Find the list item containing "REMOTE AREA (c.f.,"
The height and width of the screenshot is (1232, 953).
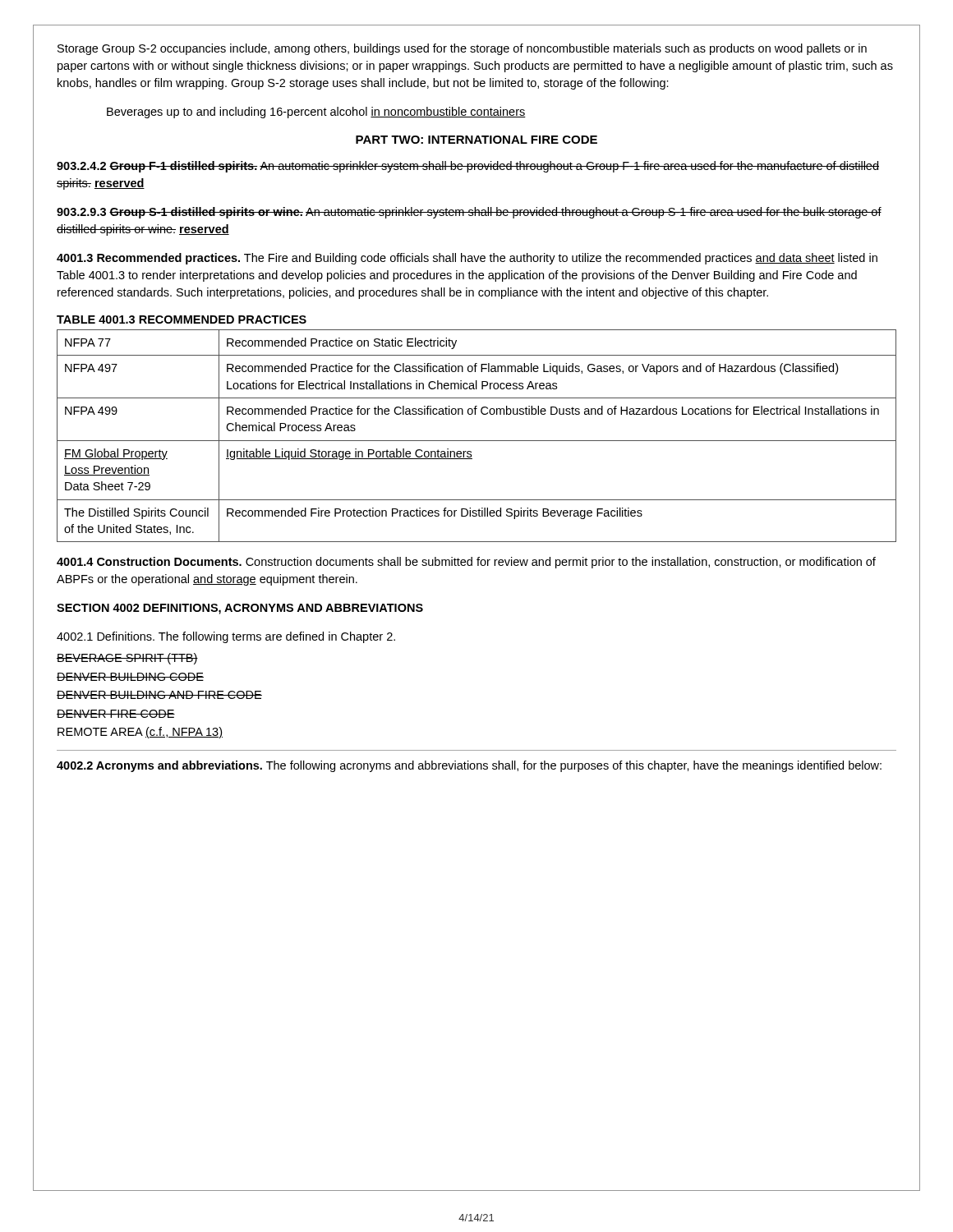click(x=140, y=732)
